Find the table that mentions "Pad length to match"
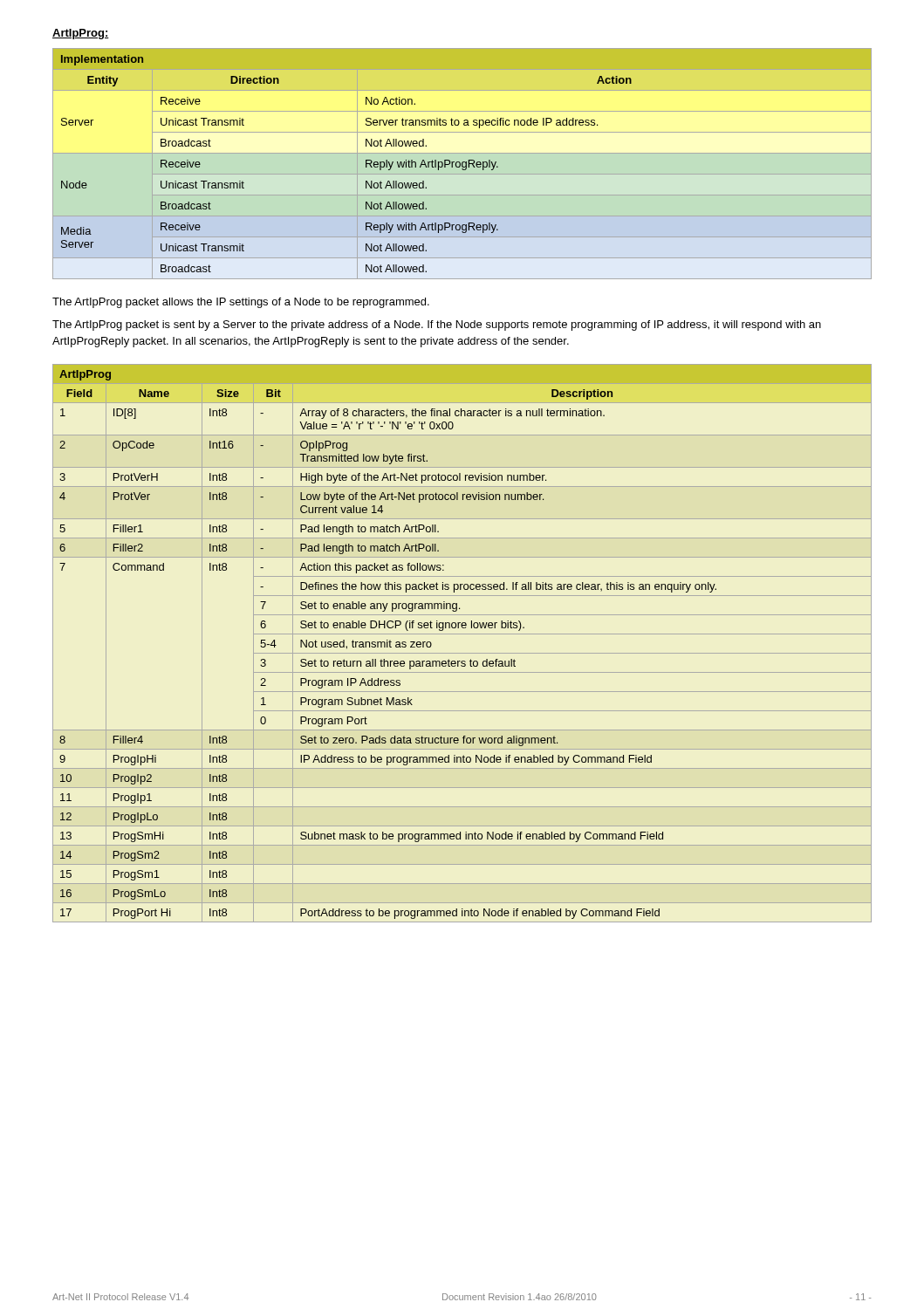The image size is (924, 1309). (462, 643)
